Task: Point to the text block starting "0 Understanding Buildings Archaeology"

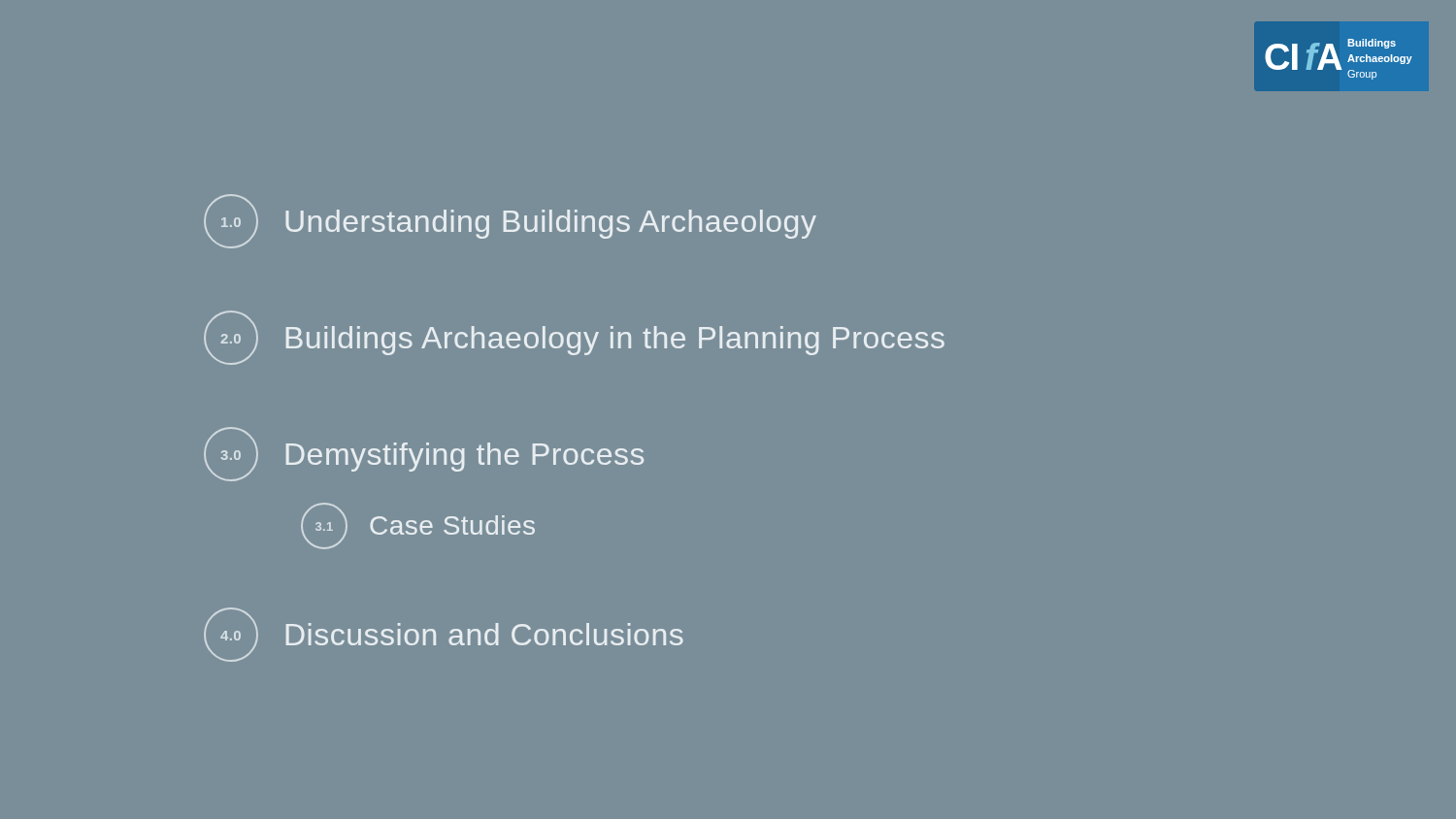Action: click(x=510, y=221)
